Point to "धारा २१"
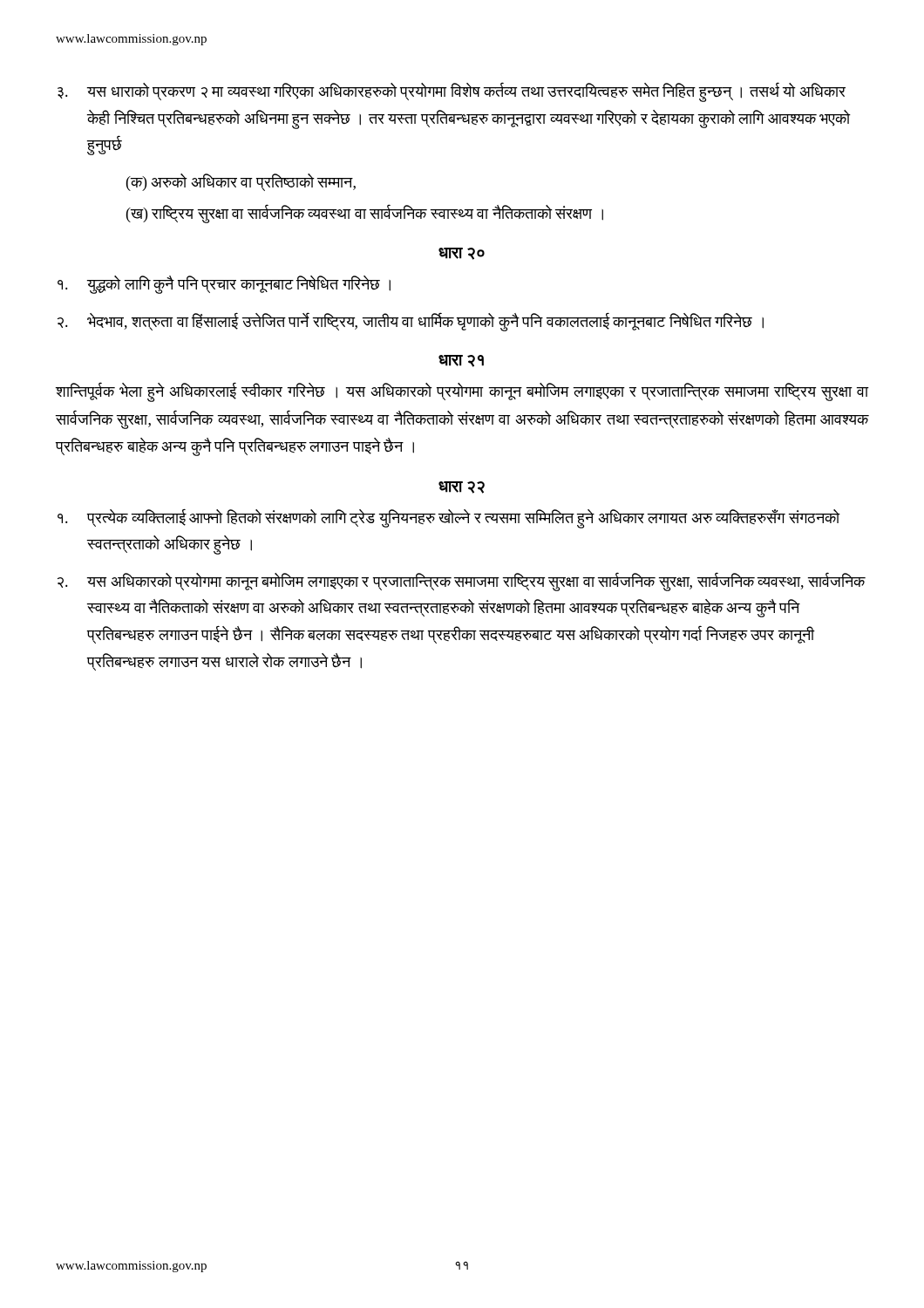Screen dimensions: 1308x924 [462, 360]
